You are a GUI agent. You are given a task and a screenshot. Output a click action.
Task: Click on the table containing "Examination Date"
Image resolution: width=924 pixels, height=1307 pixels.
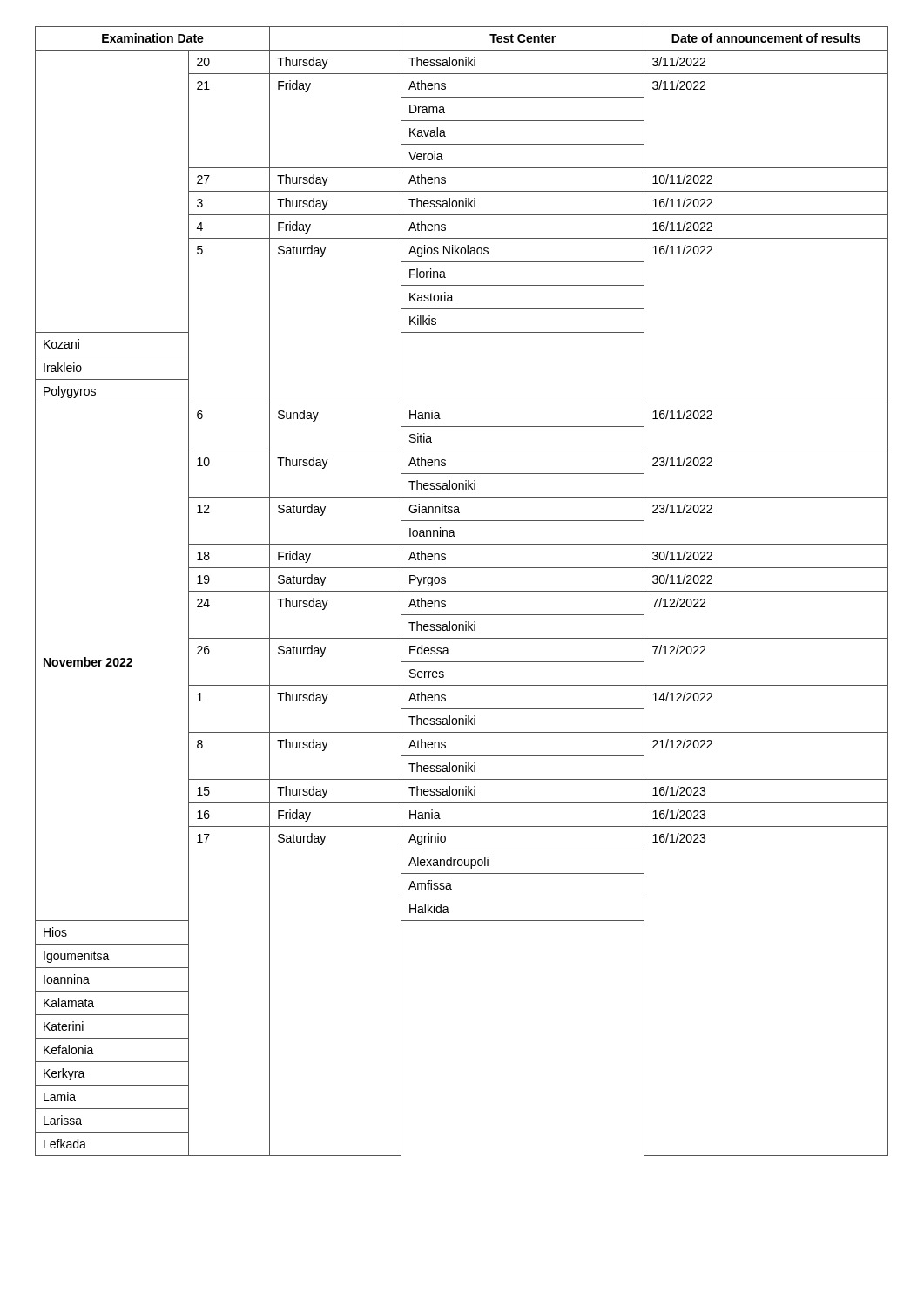(x=462, y=591)
